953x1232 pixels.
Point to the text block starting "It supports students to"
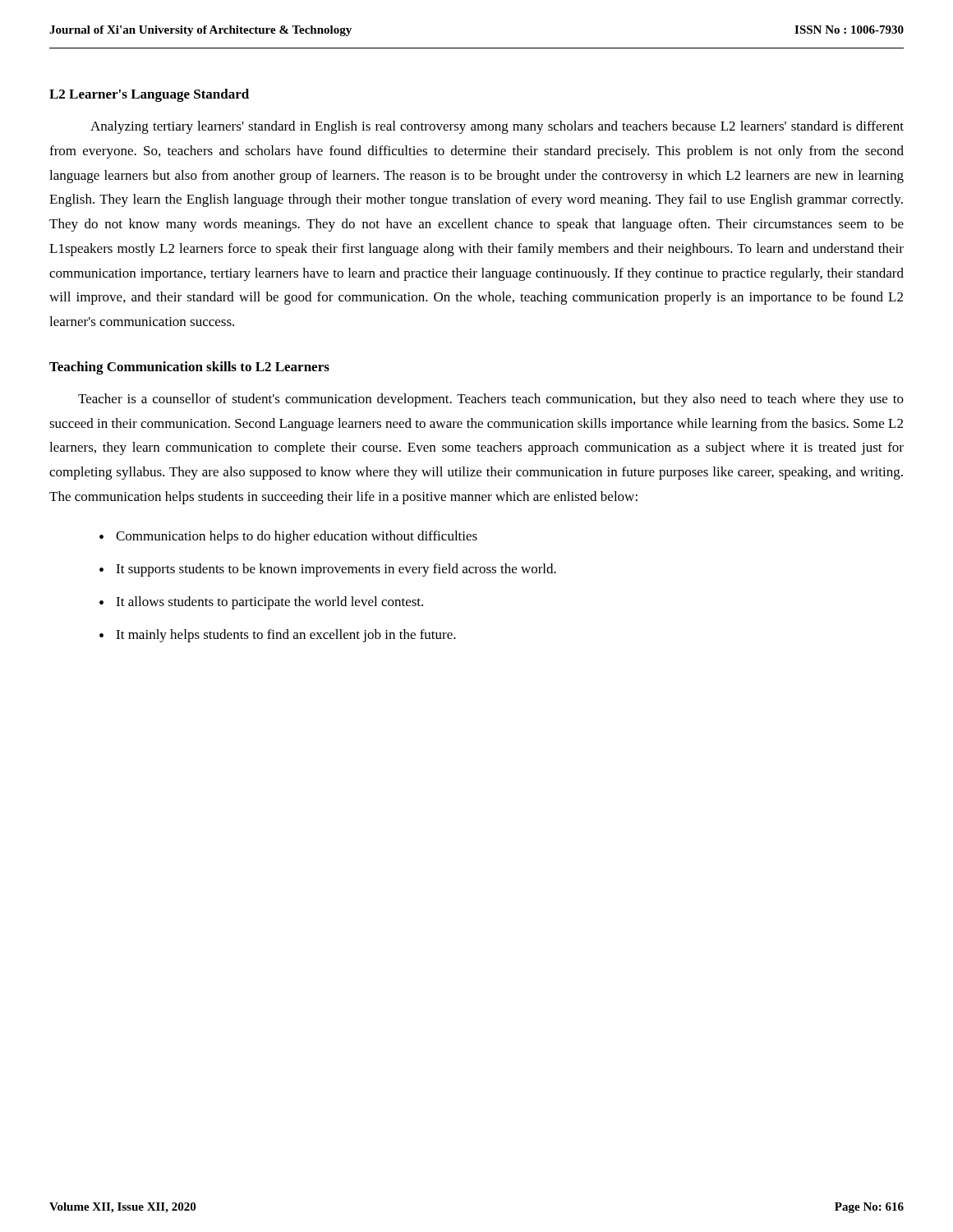(x=336, y=568)
